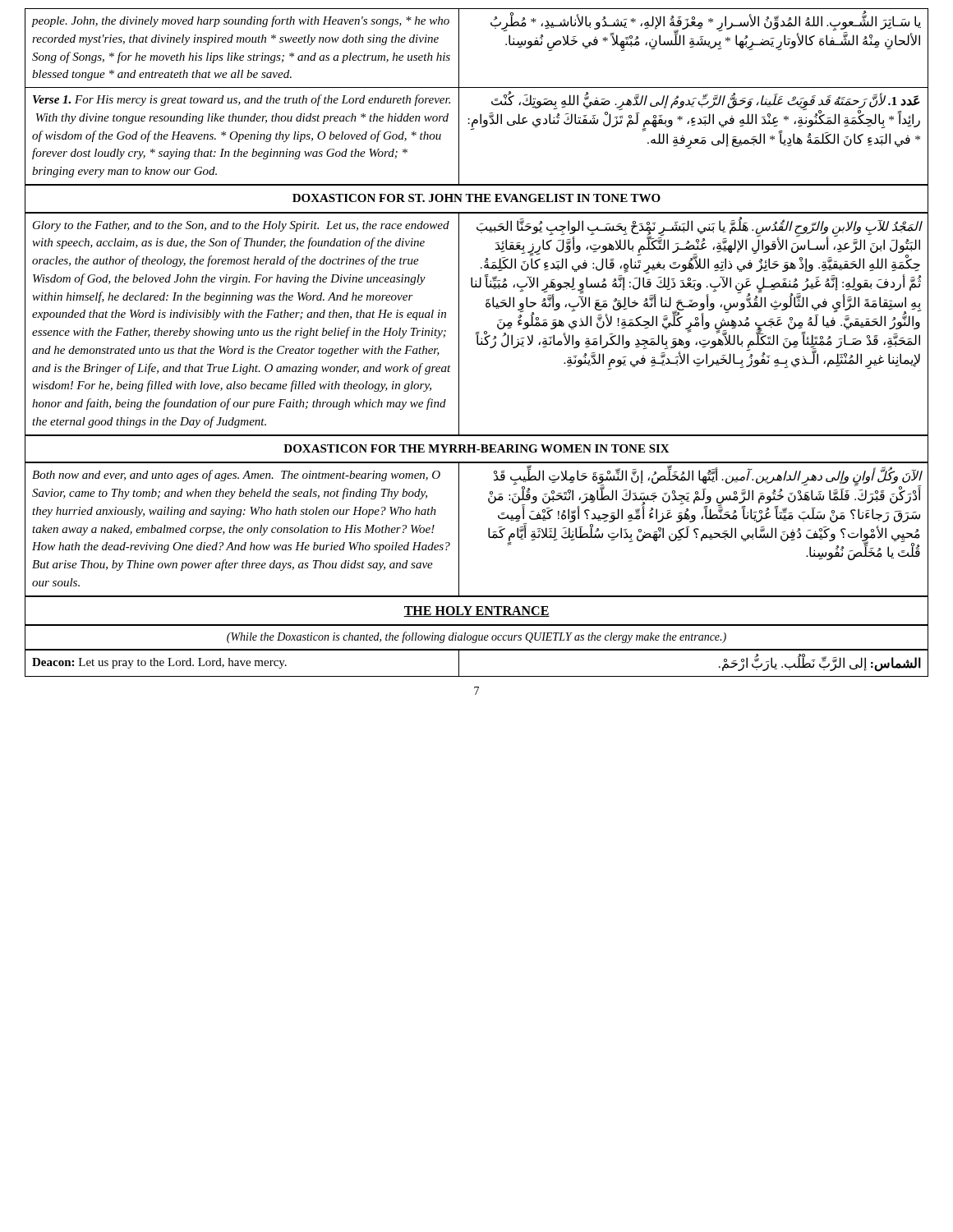Locate the table with the text "Deacon: Let us pray"

click(x=476, y=663)
